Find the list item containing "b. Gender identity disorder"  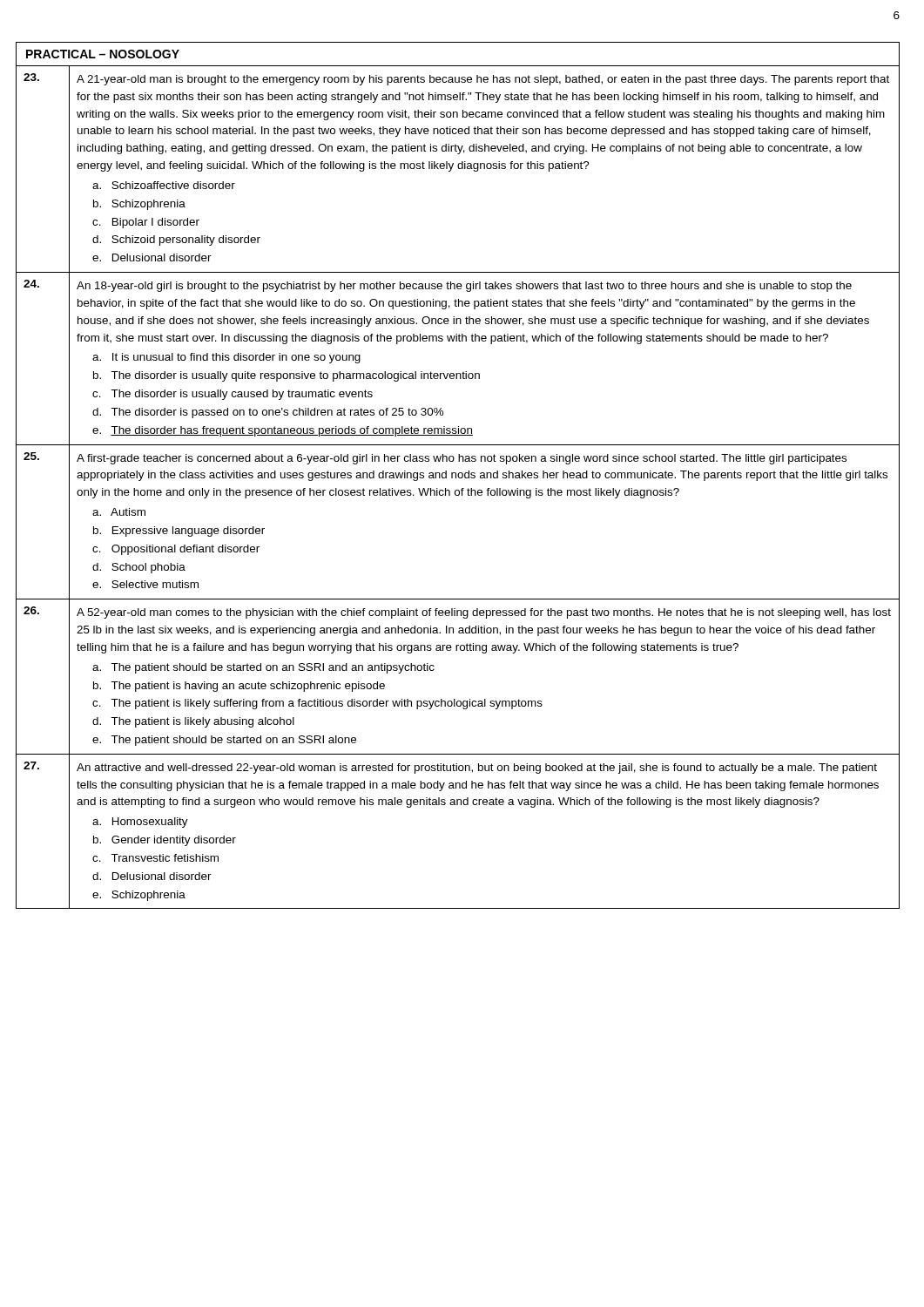point(164,840)
